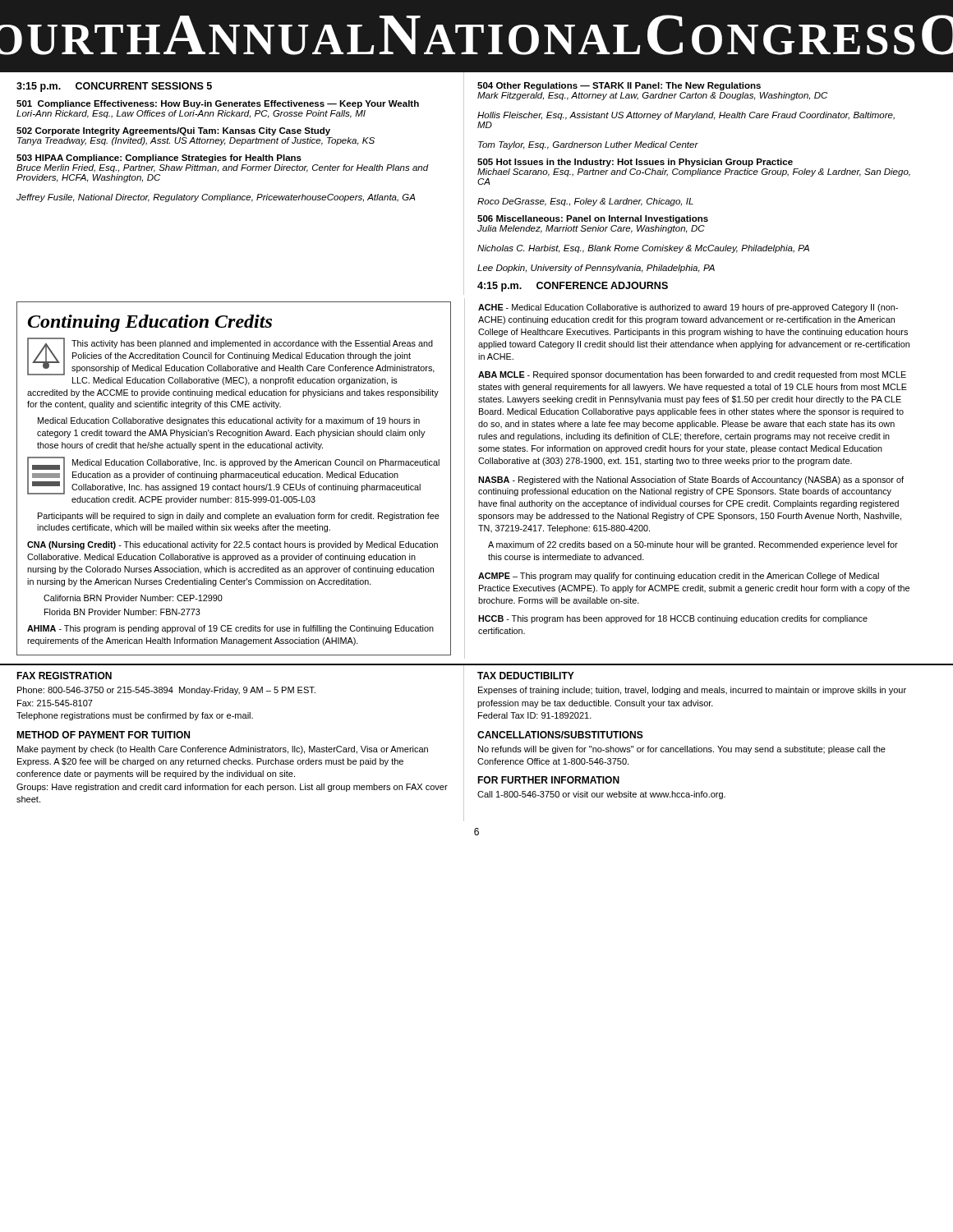Image resolution: width=953 pixels, height=1232 pixels.
Task: Locate the block of text that opens with "CNA (Nursing Credit)"
Action: [x=234, y=579]
